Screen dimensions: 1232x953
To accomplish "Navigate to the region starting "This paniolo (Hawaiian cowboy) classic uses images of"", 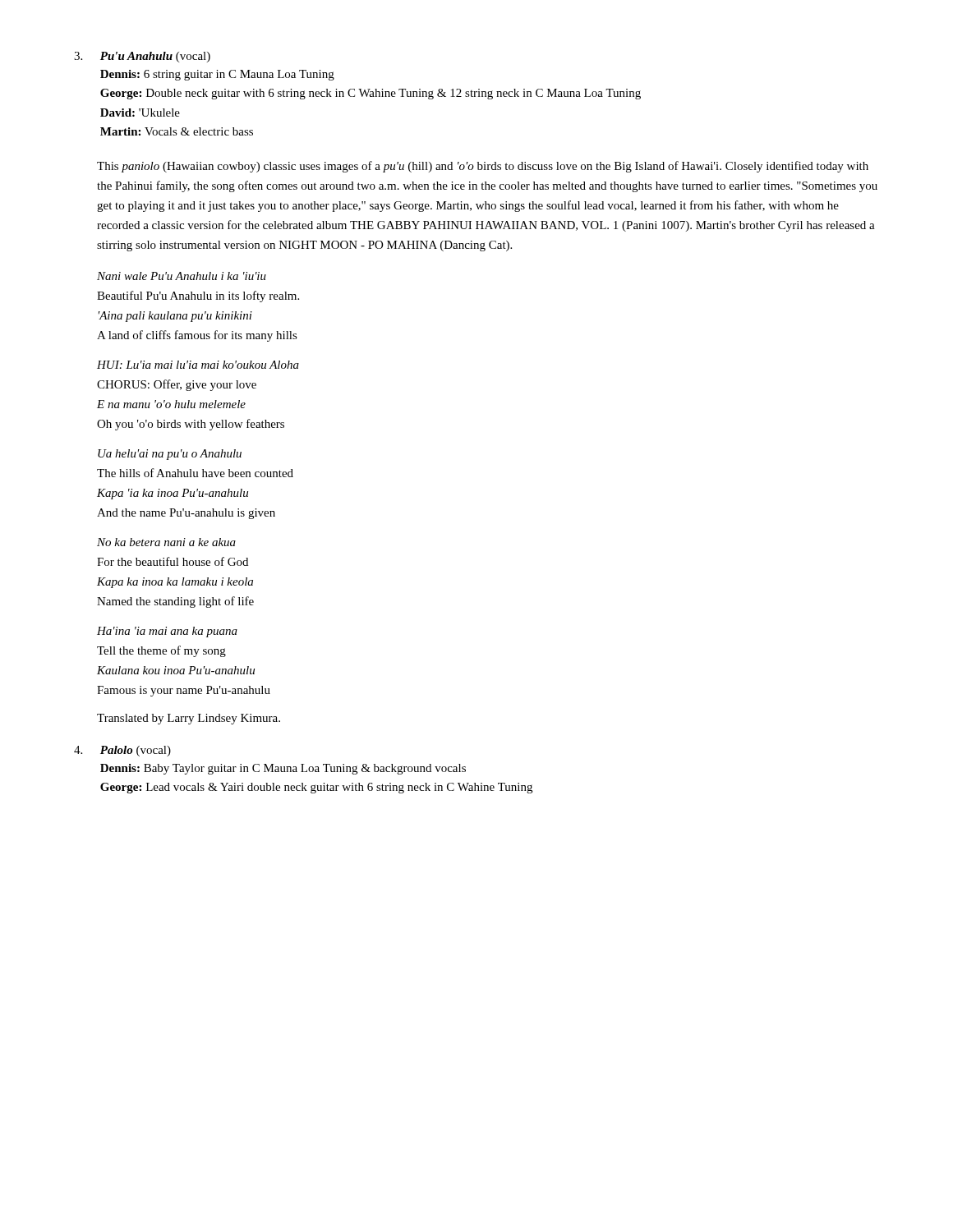I will 487,205.
